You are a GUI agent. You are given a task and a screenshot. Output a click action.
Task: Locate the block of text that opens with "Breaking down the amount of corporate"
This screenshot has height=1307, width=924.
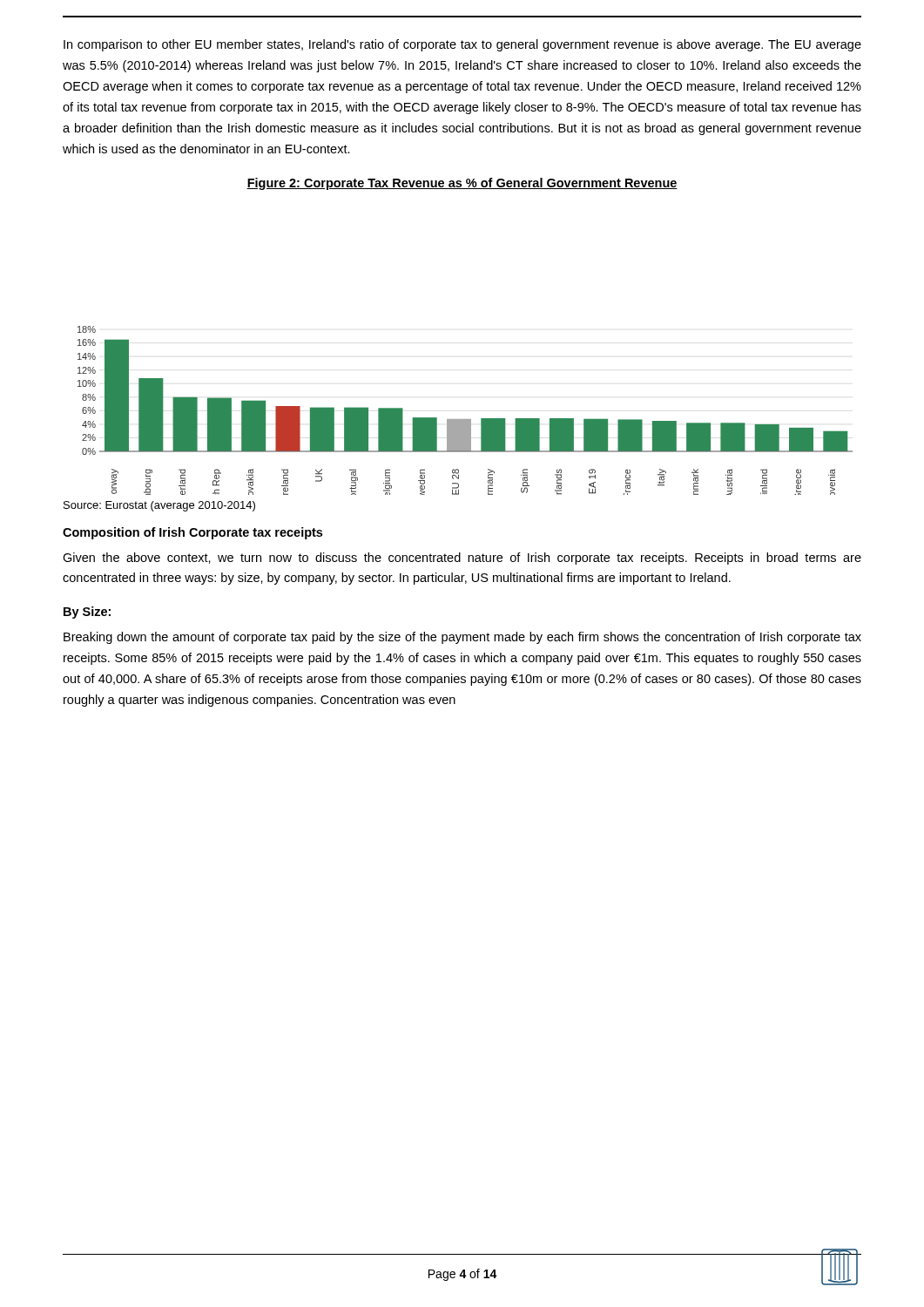pos(462,669)
